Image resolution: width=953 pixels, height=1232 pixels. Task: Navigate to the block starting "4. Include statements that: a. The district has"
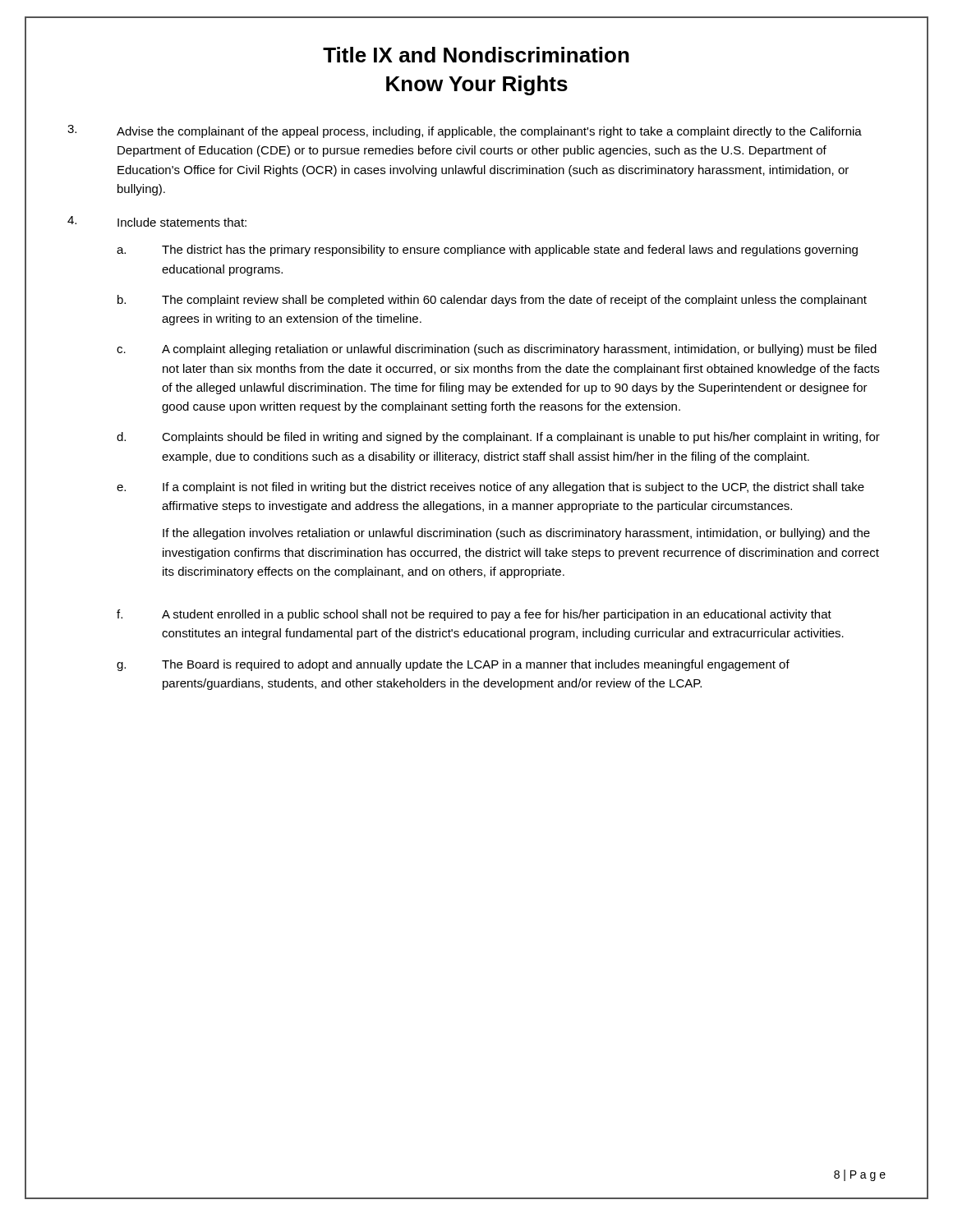476,458
